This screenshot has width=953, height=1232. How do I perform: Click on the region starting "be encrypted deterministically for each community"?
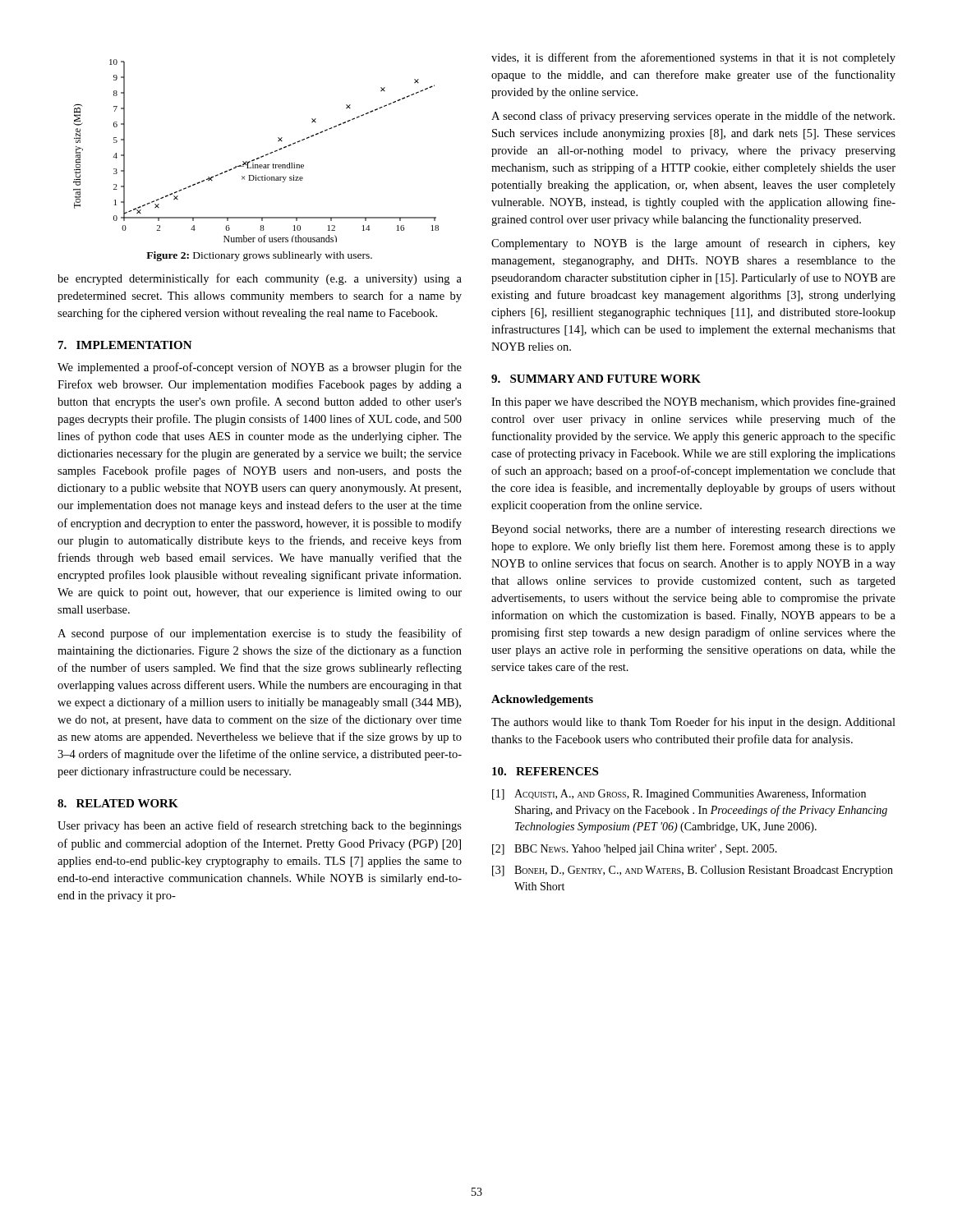(x=260, y=296)
